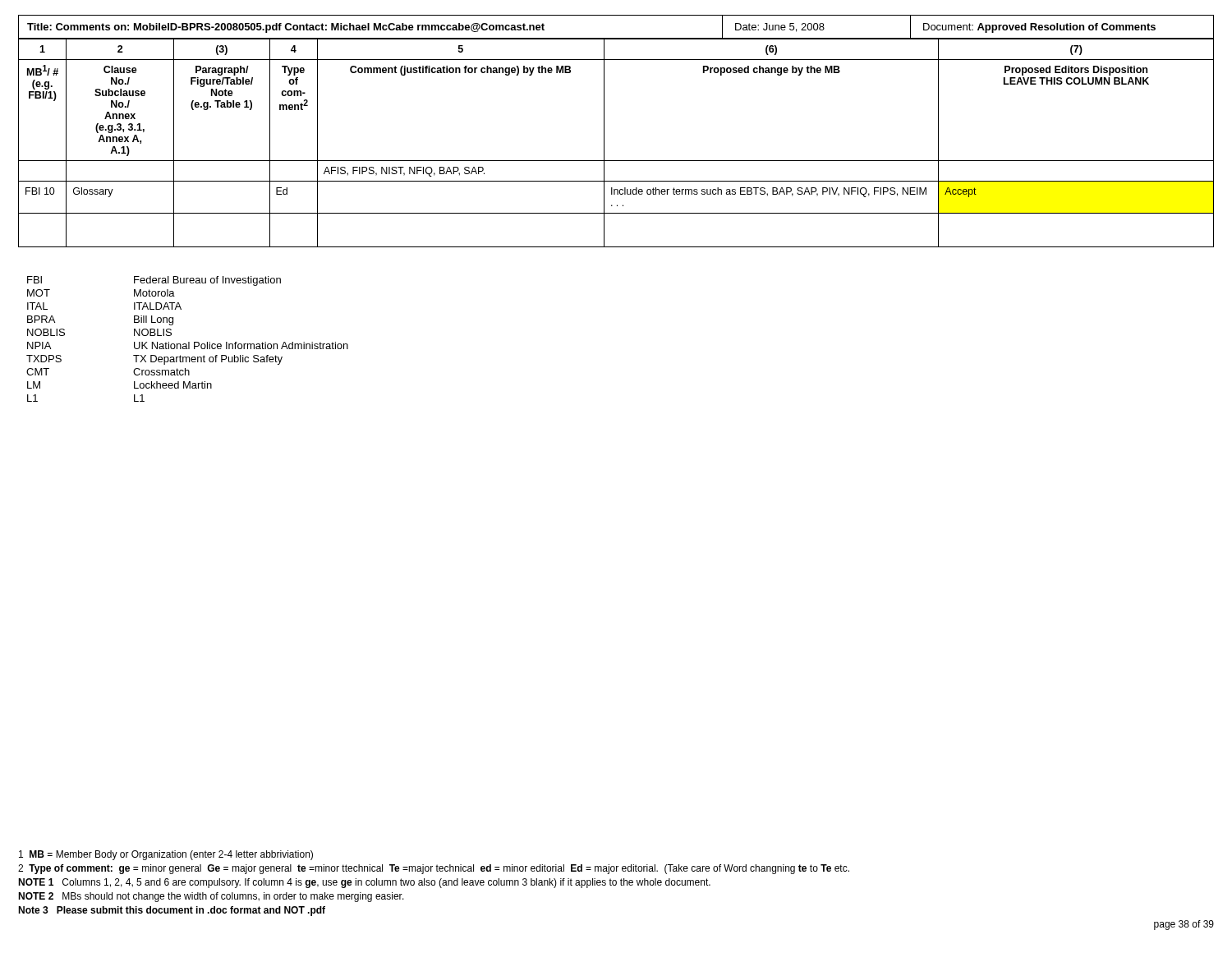Point to "FBIFederal Bureau of Investigation"
Image resolution: width=1232 pixels, height=953 pixels.
(x=154, y=281)
